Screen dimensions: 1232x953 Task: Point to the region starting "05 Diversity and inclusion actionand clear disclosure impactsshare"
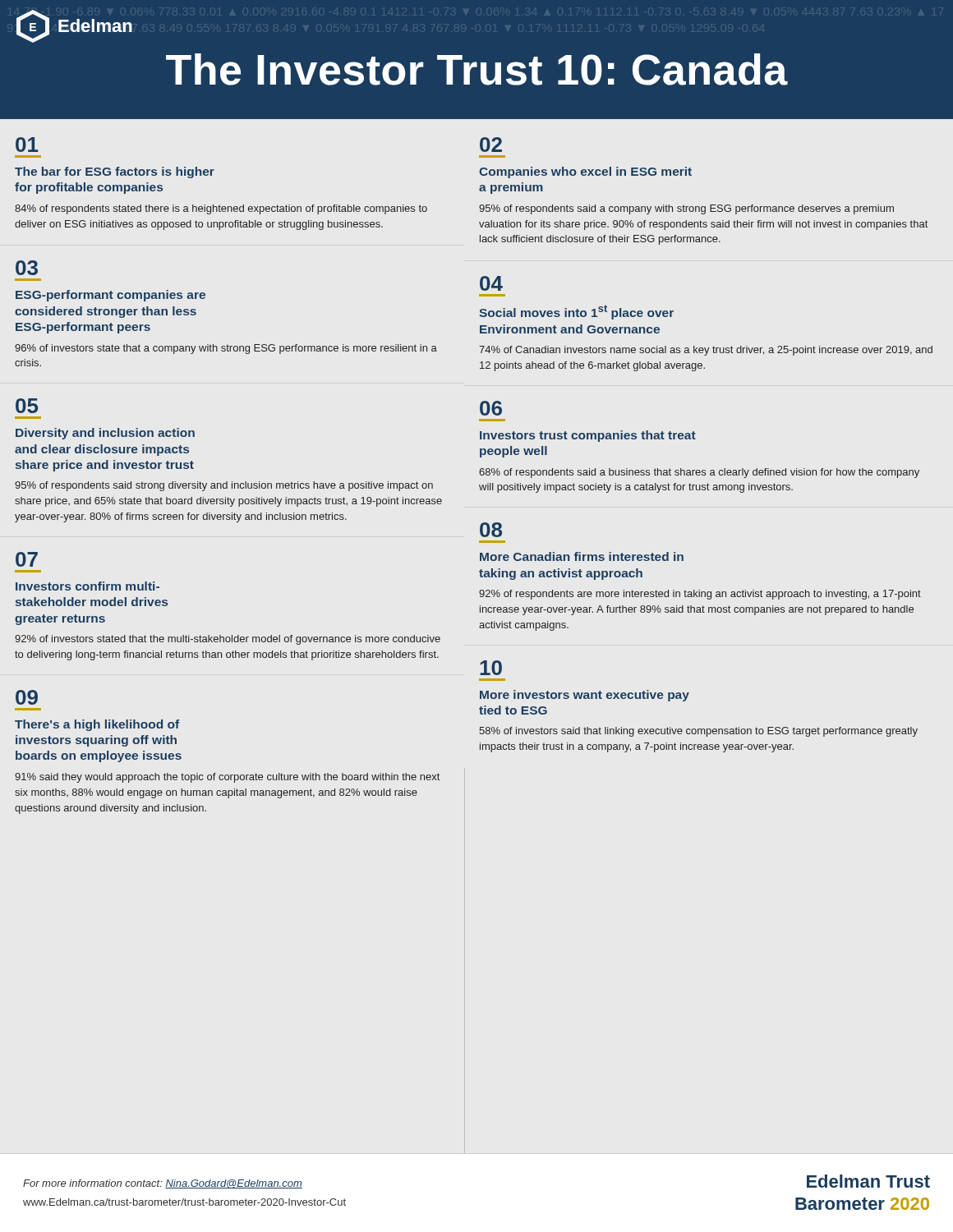(27, 406)
